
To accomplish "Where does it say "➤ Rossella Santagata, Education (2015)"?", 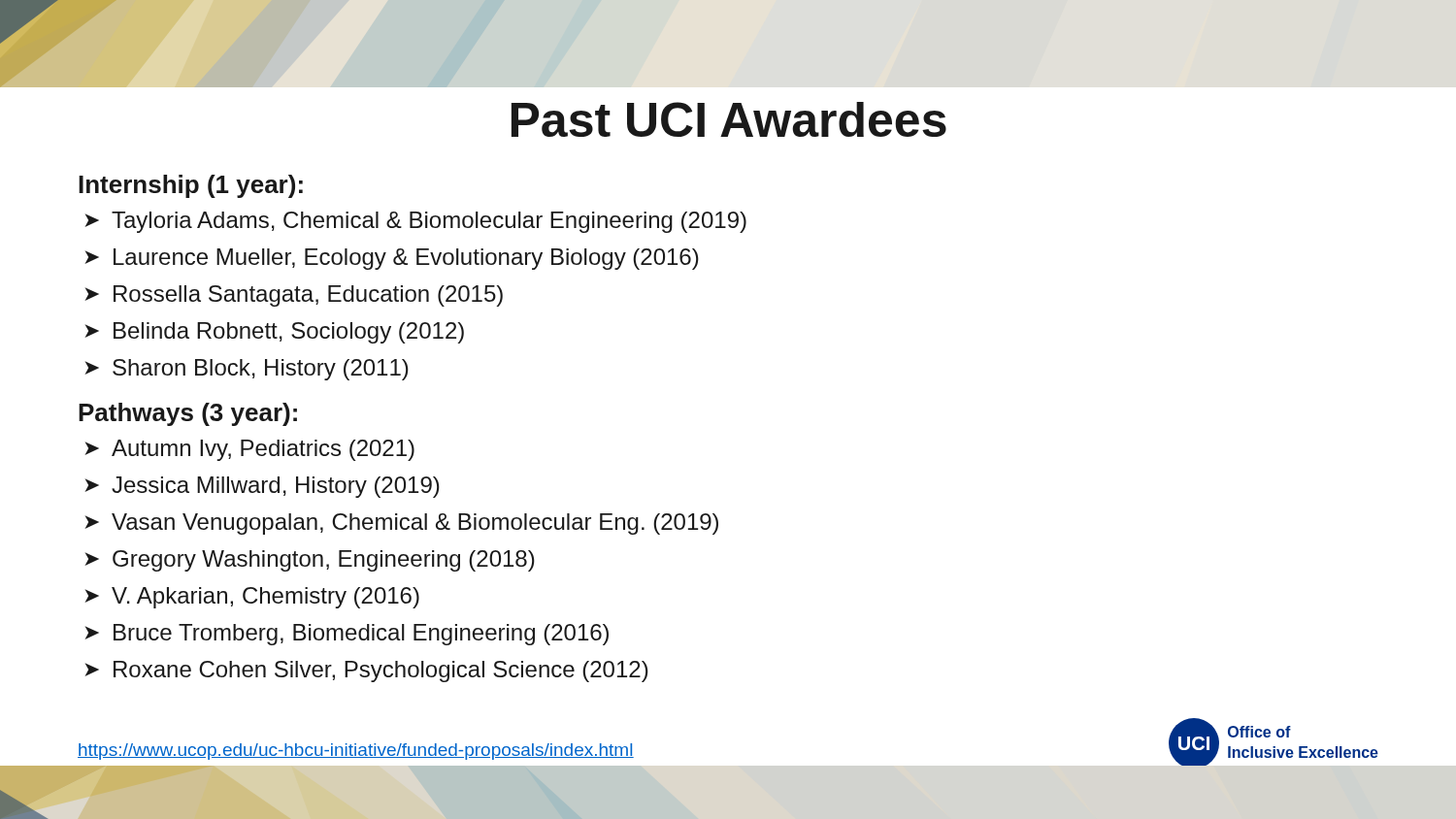I will pyautogui.click(x=293, y=294).
